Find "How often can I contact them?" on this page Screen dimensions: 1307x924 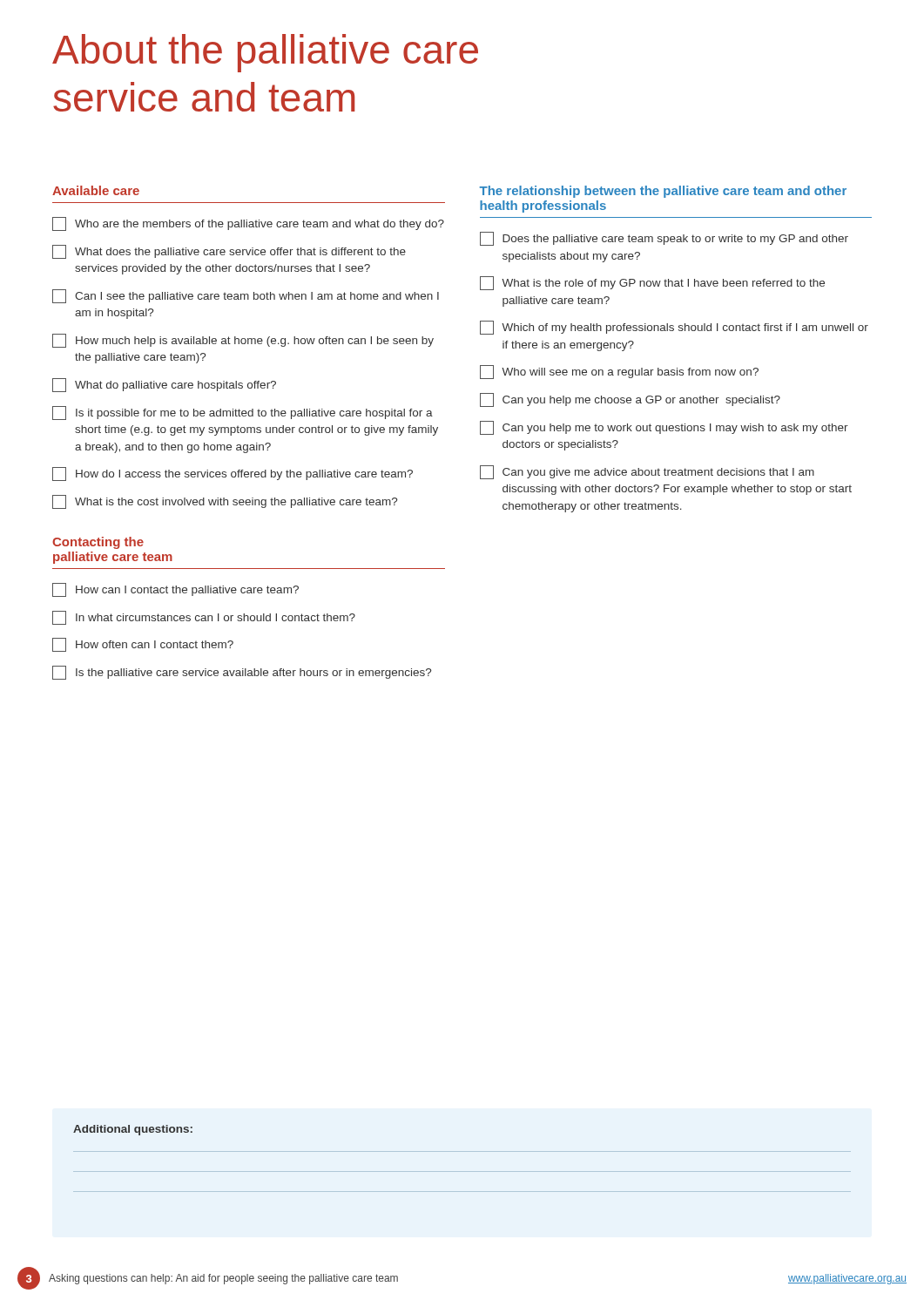143,645
